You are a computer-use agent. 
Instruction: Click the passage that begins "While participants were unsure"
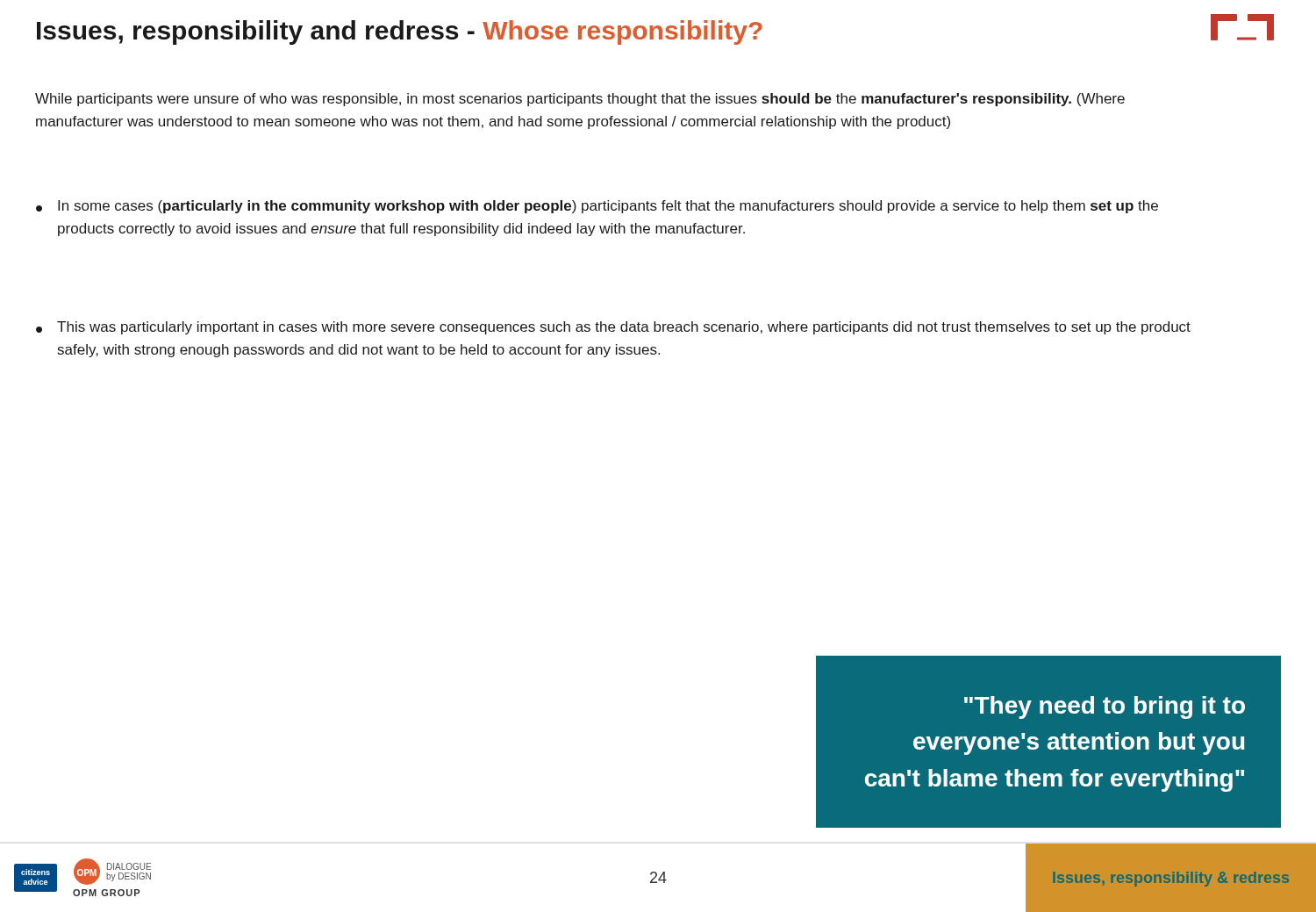point(580,110)
